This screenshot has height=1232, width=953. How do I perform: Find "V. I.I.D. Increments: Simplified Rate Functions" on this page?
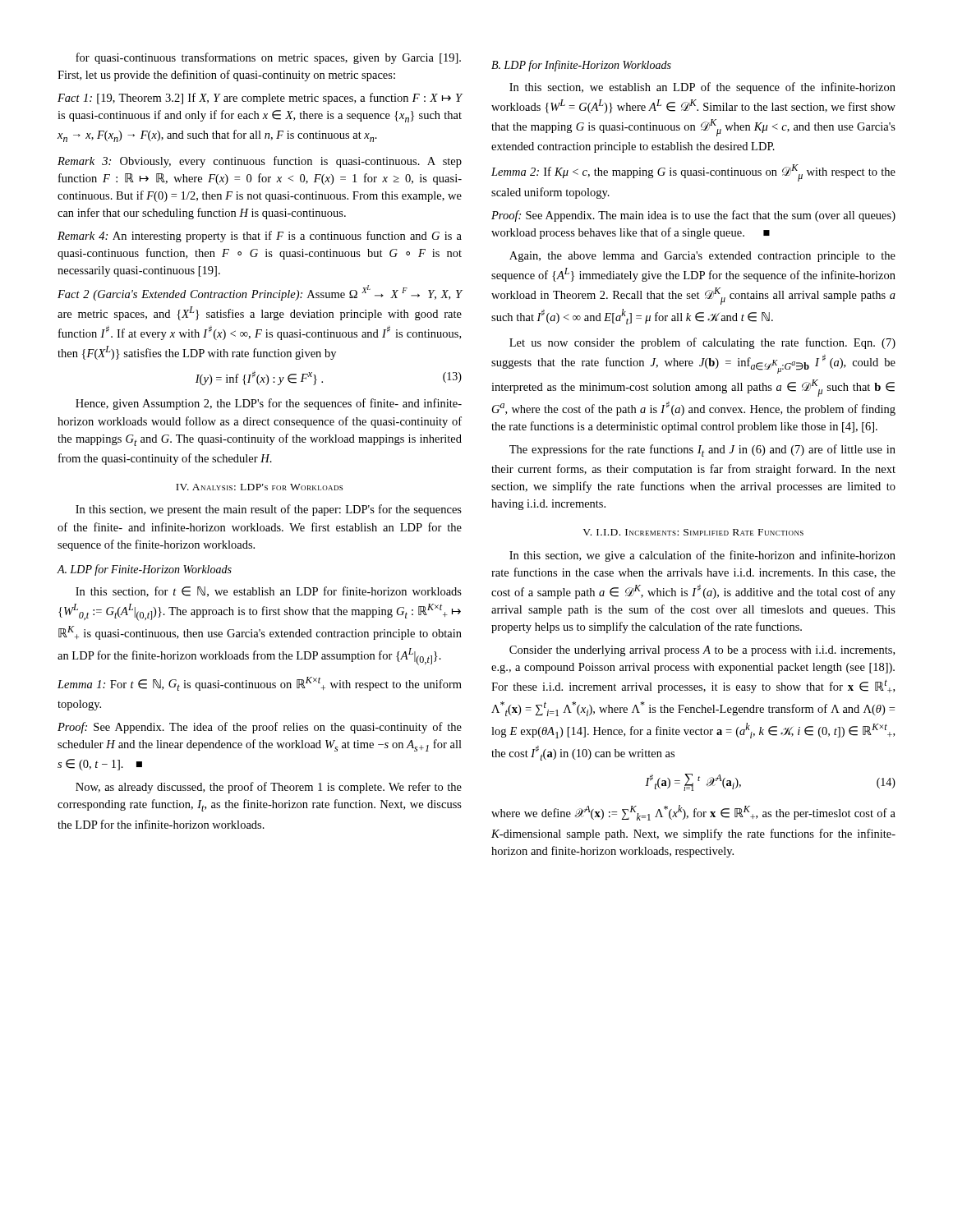point(693,532)
